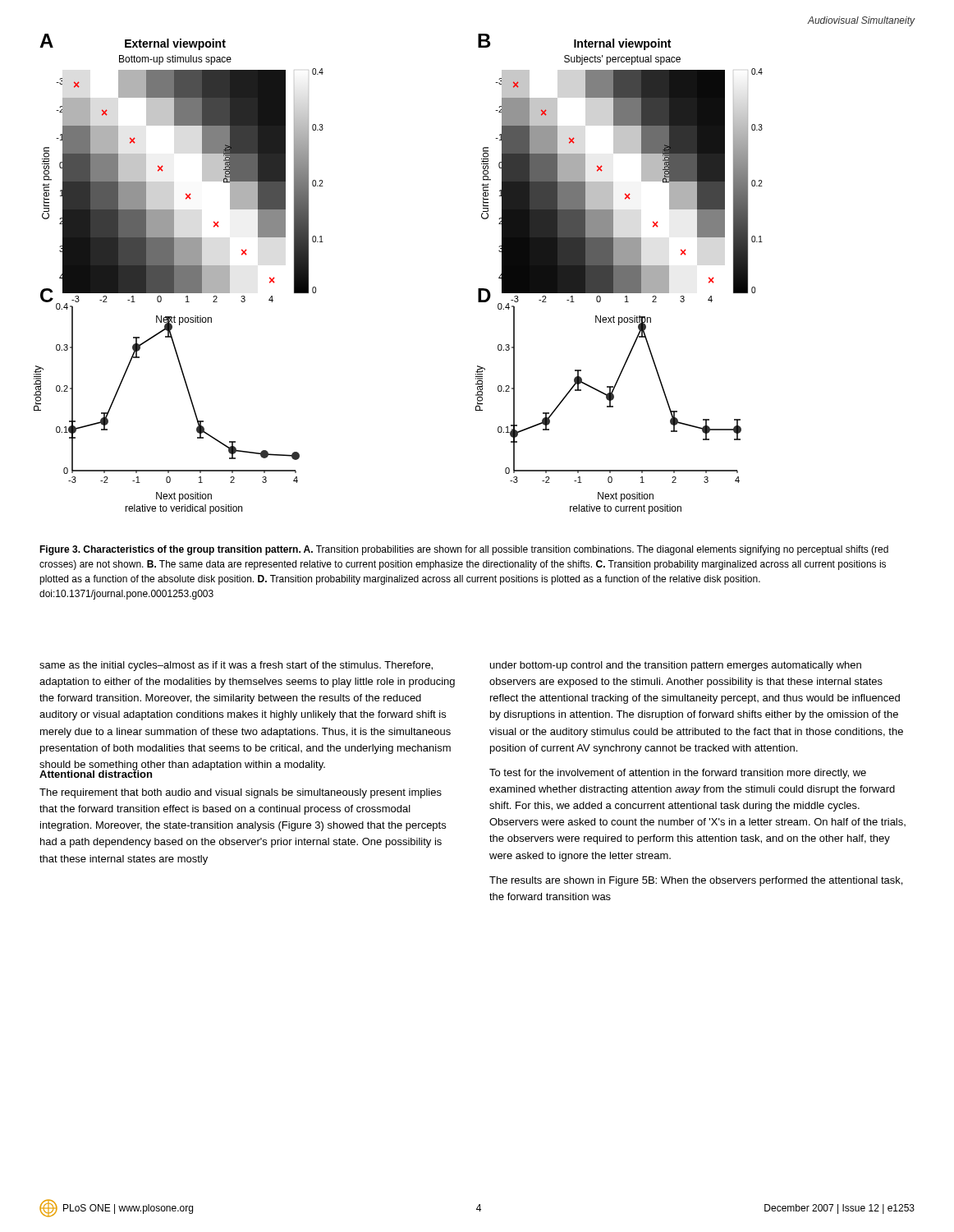This screenshot has width=954, height=1232.
Task: Click on the region starting "The requirement that both audio and visual"
Action: (249, 826)
